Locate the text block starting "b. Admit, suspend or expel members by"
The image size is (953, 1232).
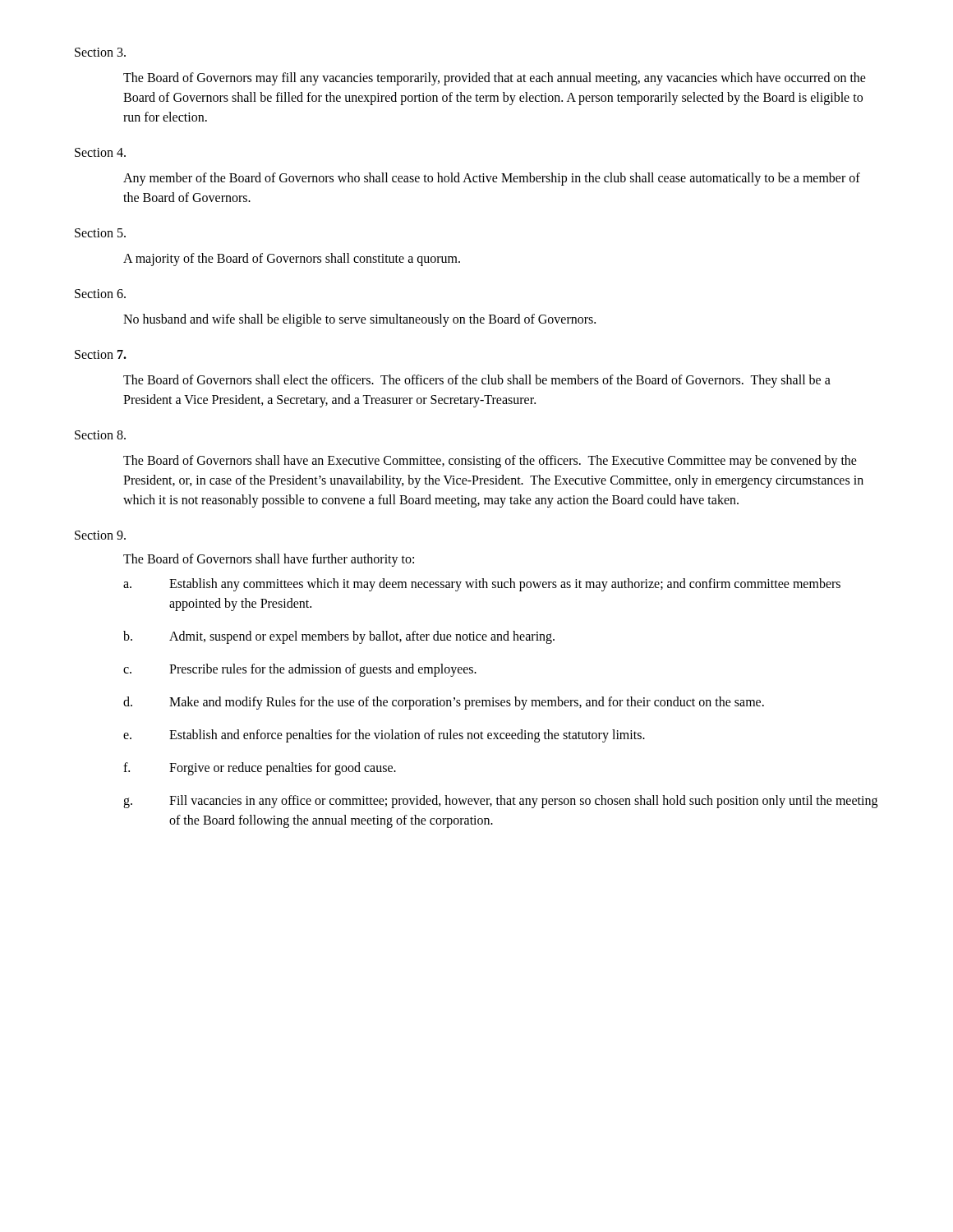click(501, 643)
